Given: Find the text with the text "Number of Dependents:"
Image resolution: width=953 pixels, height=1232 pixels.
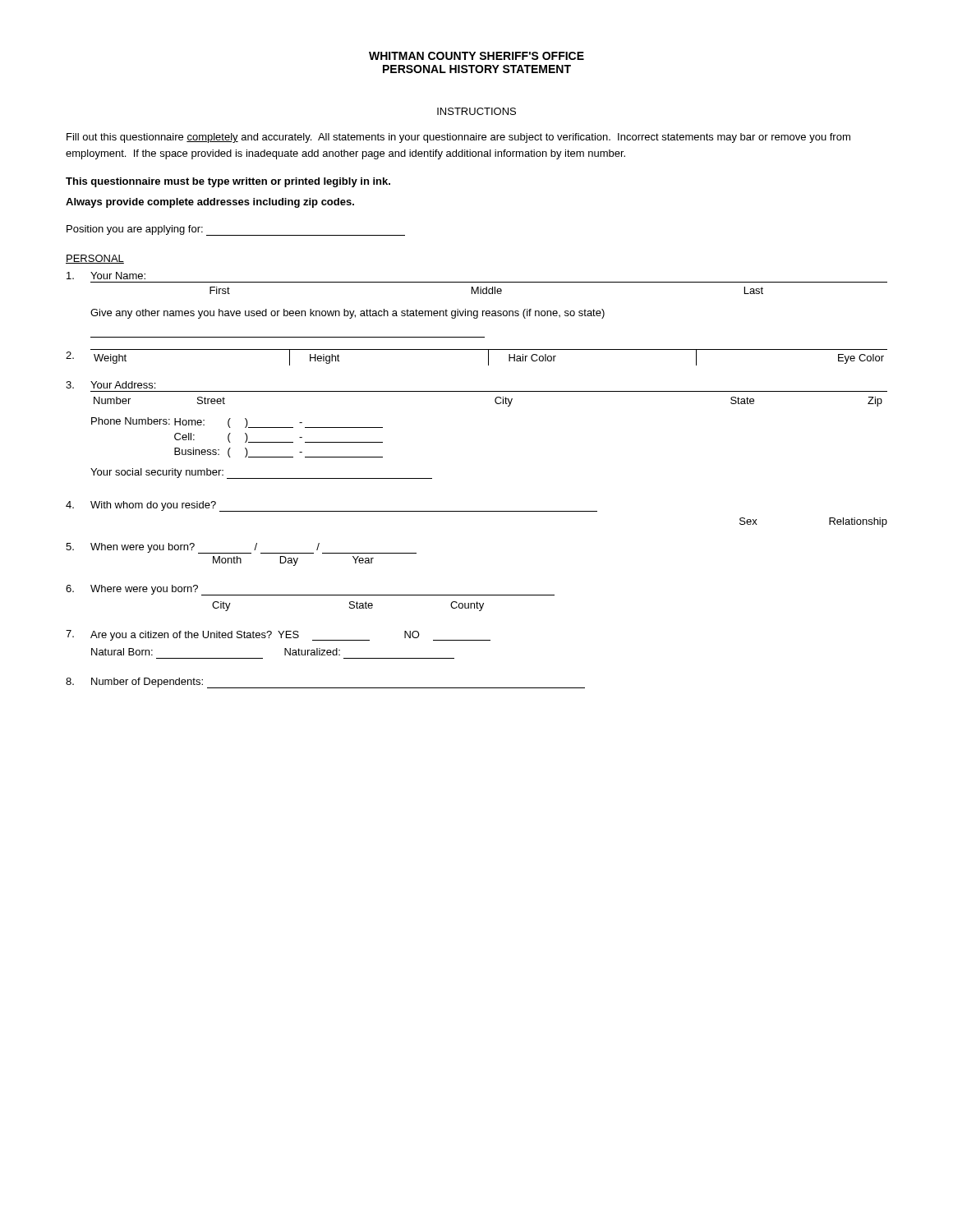Looking at the screenshot, I should (476, 684).
